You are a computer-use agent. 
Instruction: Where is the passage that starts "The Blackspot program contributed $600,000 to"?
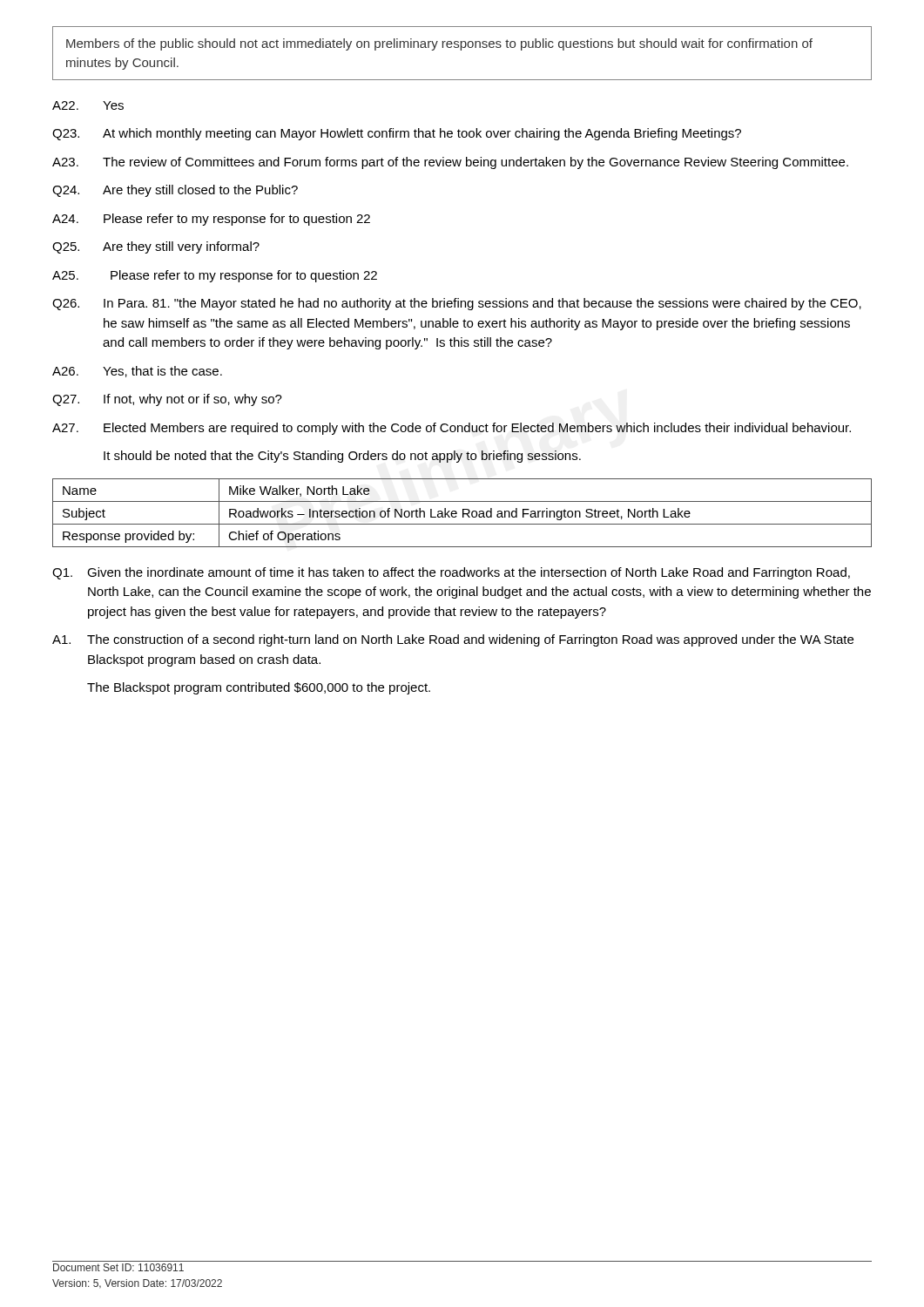259,687
